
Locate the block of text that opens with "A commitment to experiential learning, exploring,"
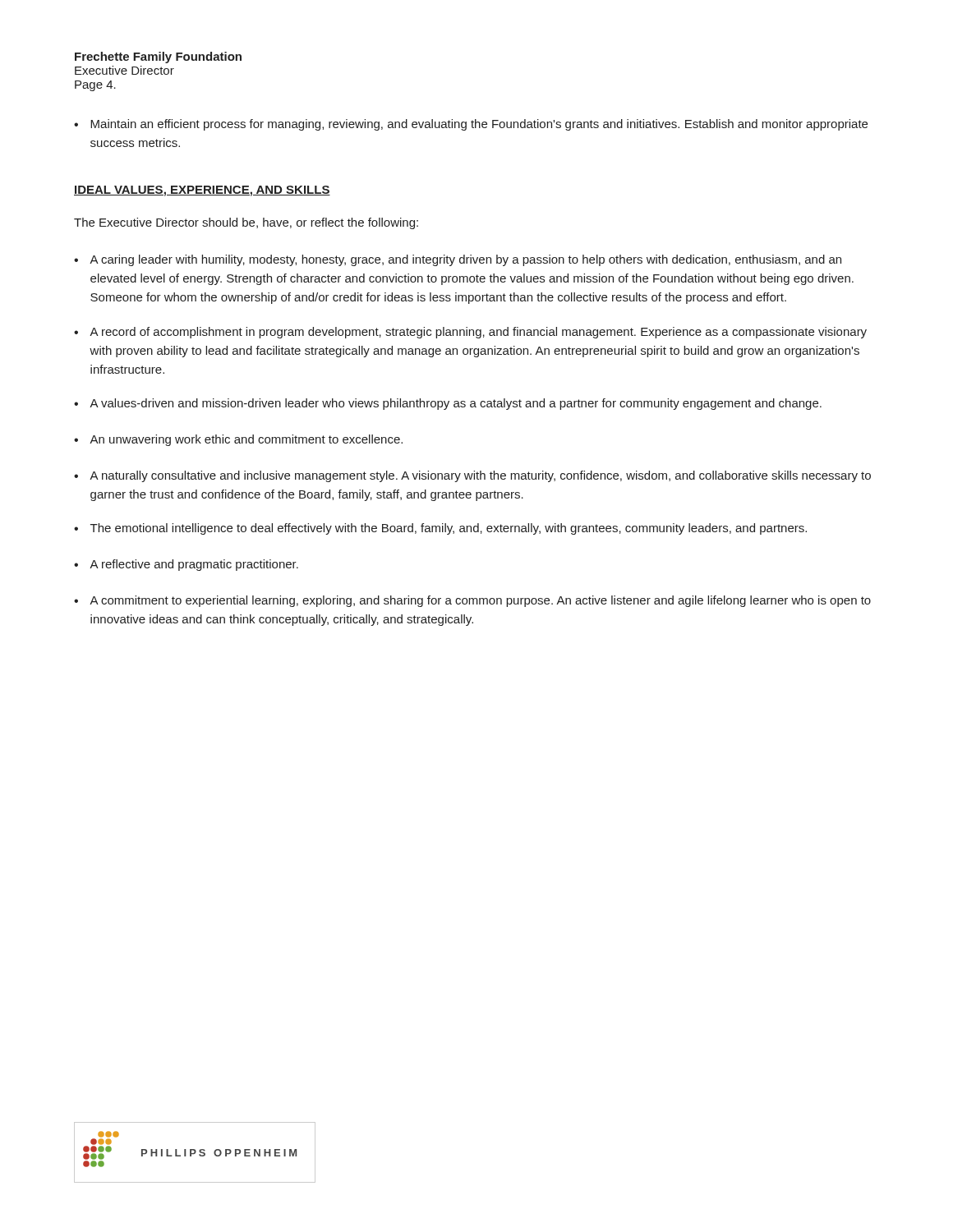pyautogui.click(x=485, y=610)
